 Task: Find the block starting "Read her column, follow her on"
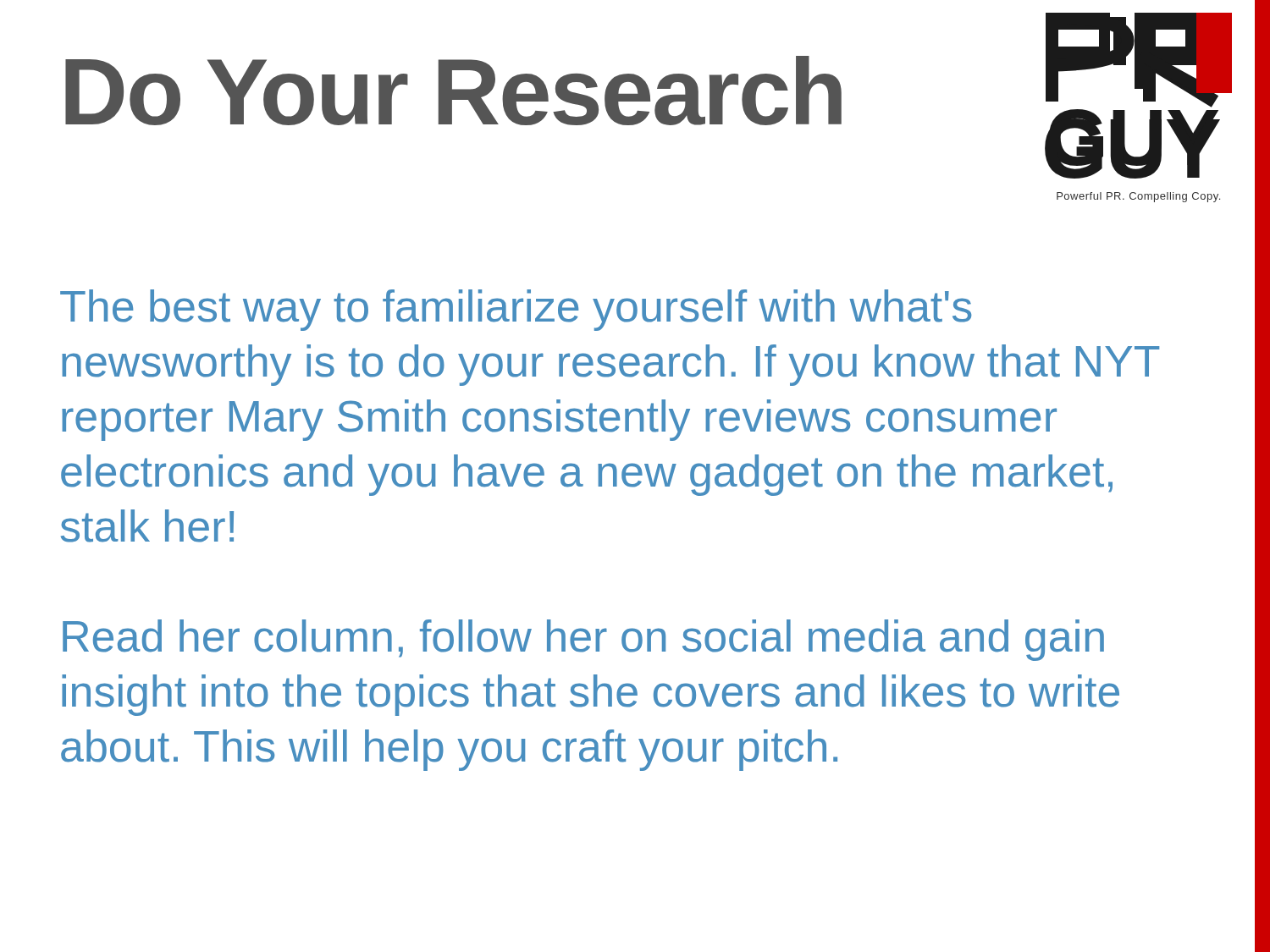click(x=590, y=691)
